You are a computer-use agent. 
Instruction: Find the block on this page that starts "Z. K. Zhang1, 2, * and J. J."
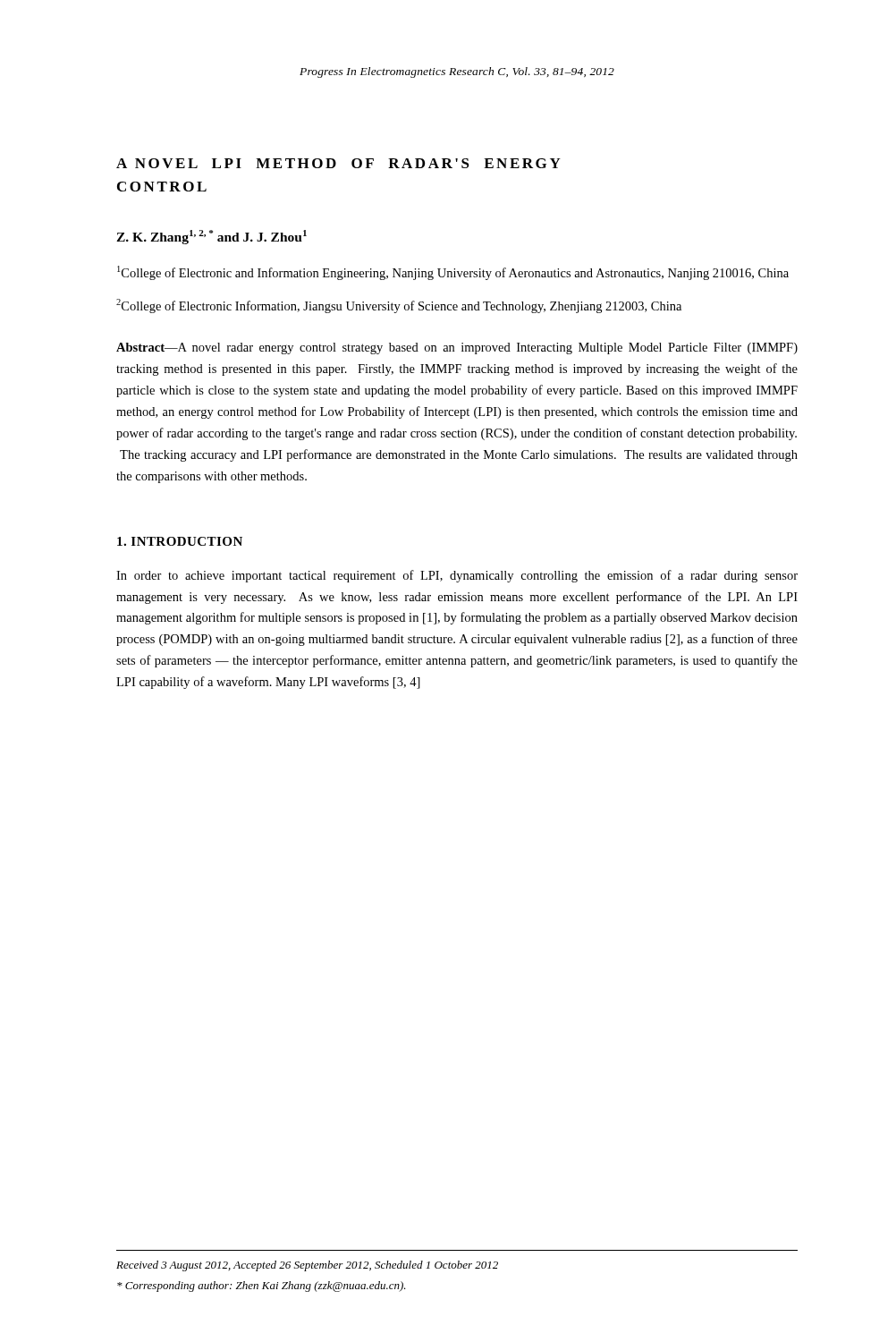[212, 236]
